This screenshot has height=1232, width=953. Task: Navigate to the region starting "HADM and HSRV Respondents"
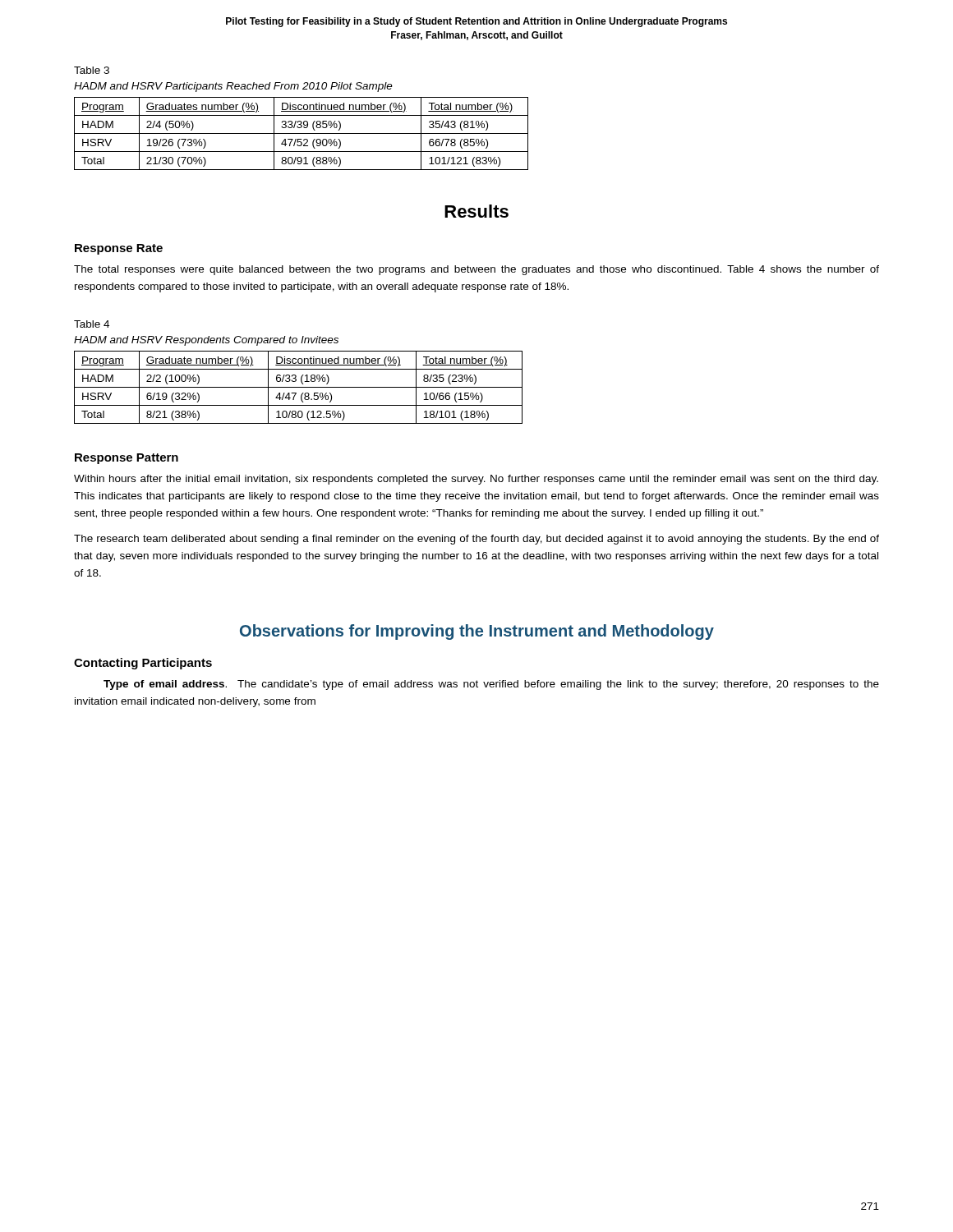coord(206,340)
